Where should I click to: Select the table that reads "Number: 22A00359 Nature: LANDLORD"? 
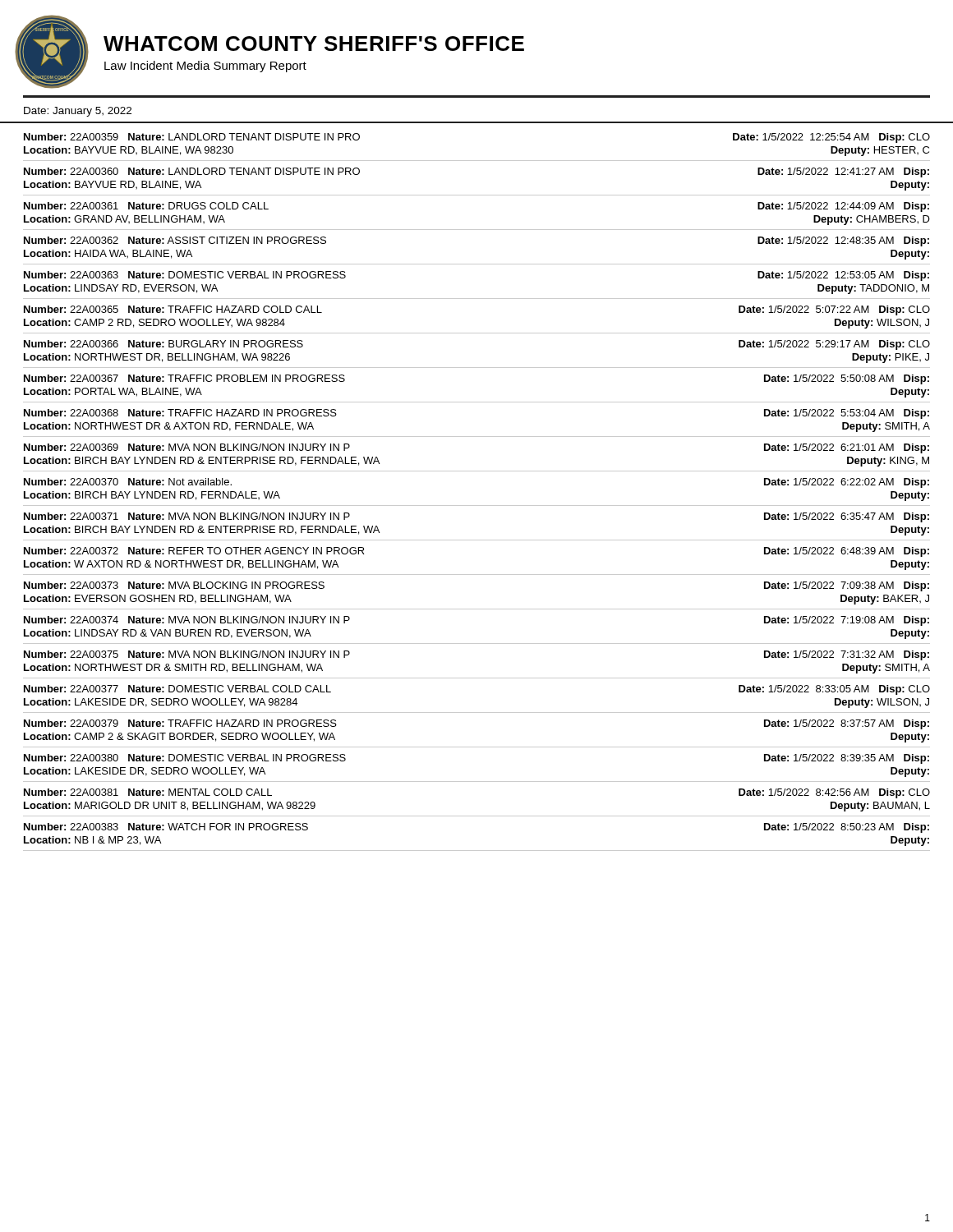pos(476,489)
